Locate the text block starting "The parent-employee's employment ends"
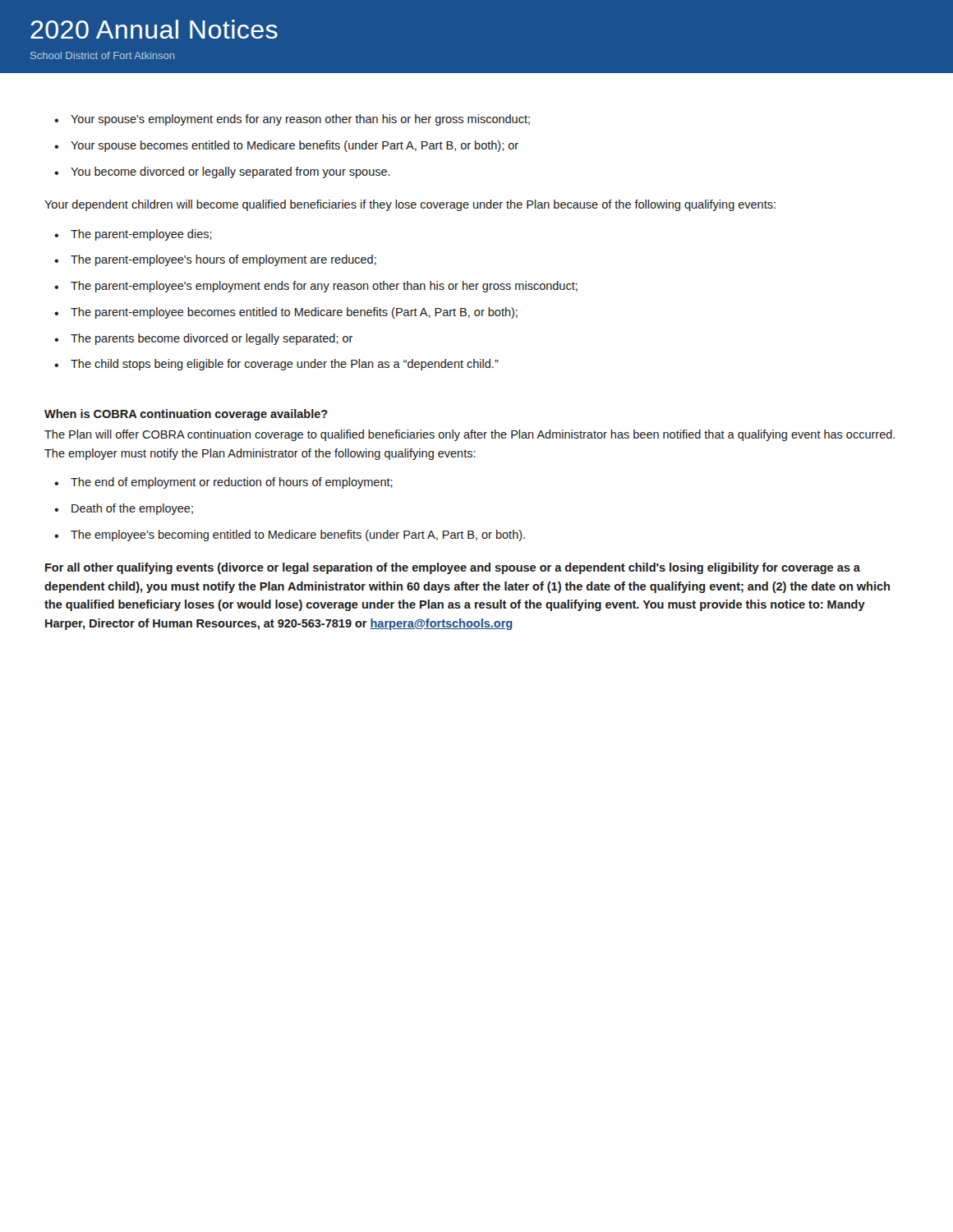Image resolution: width=953 pixels, height=1232 pixels. [x=324, y=286]
